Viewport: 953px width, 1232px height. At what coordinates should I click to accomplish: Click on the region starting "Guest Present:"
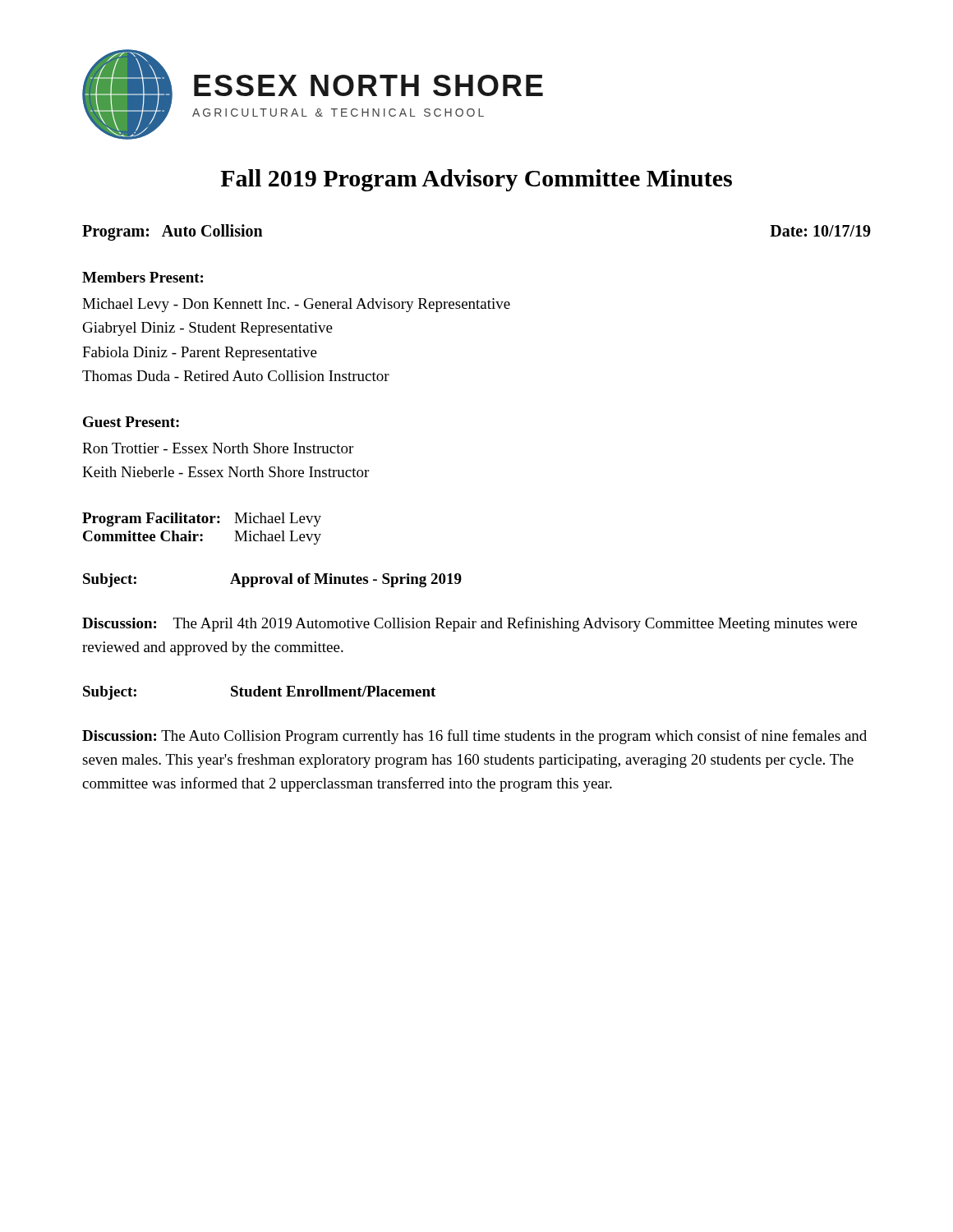pyautogui.click(x=131, y=422)
